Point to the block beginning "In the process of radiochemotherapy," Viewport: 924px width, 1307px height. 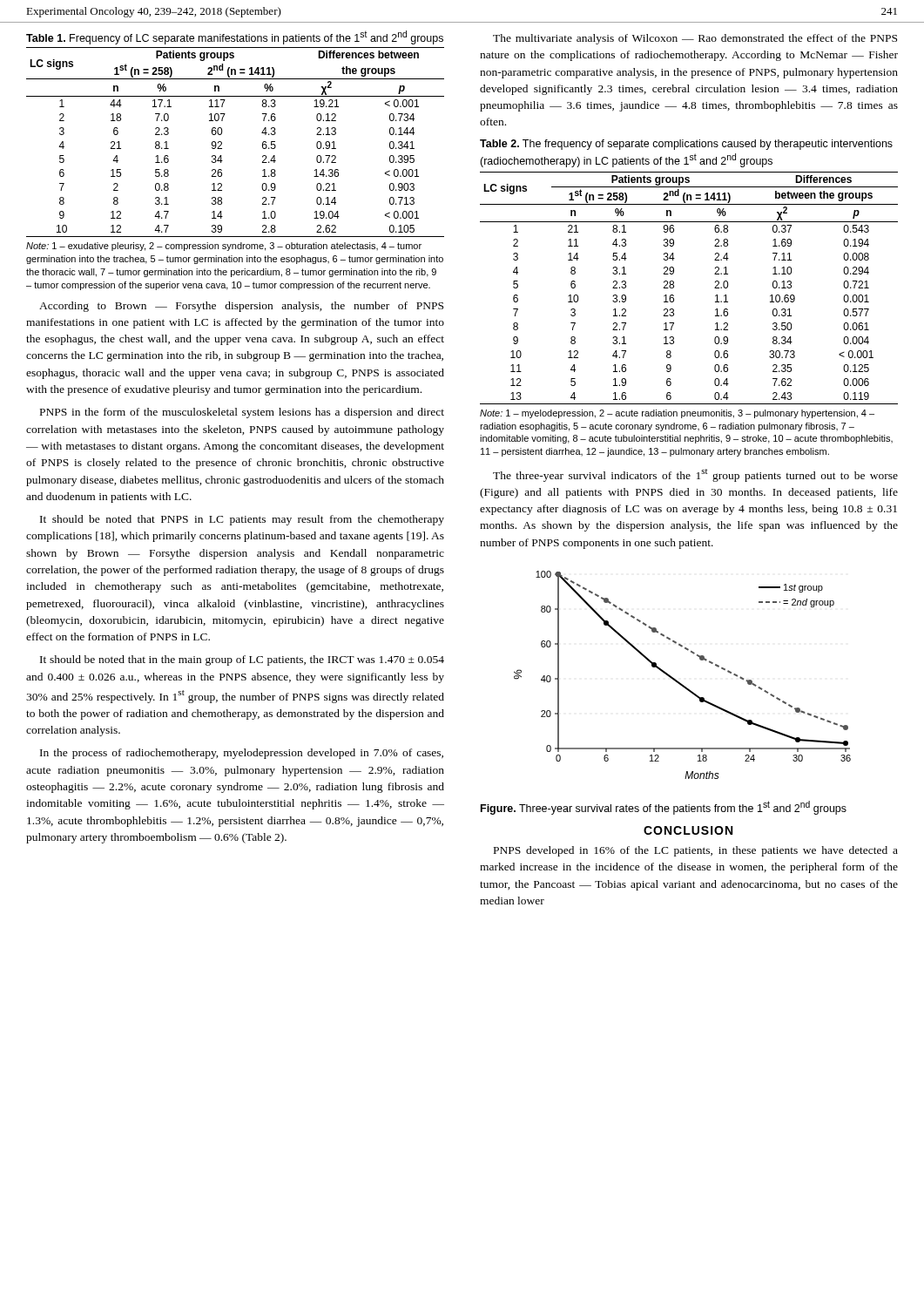(235, 795)
